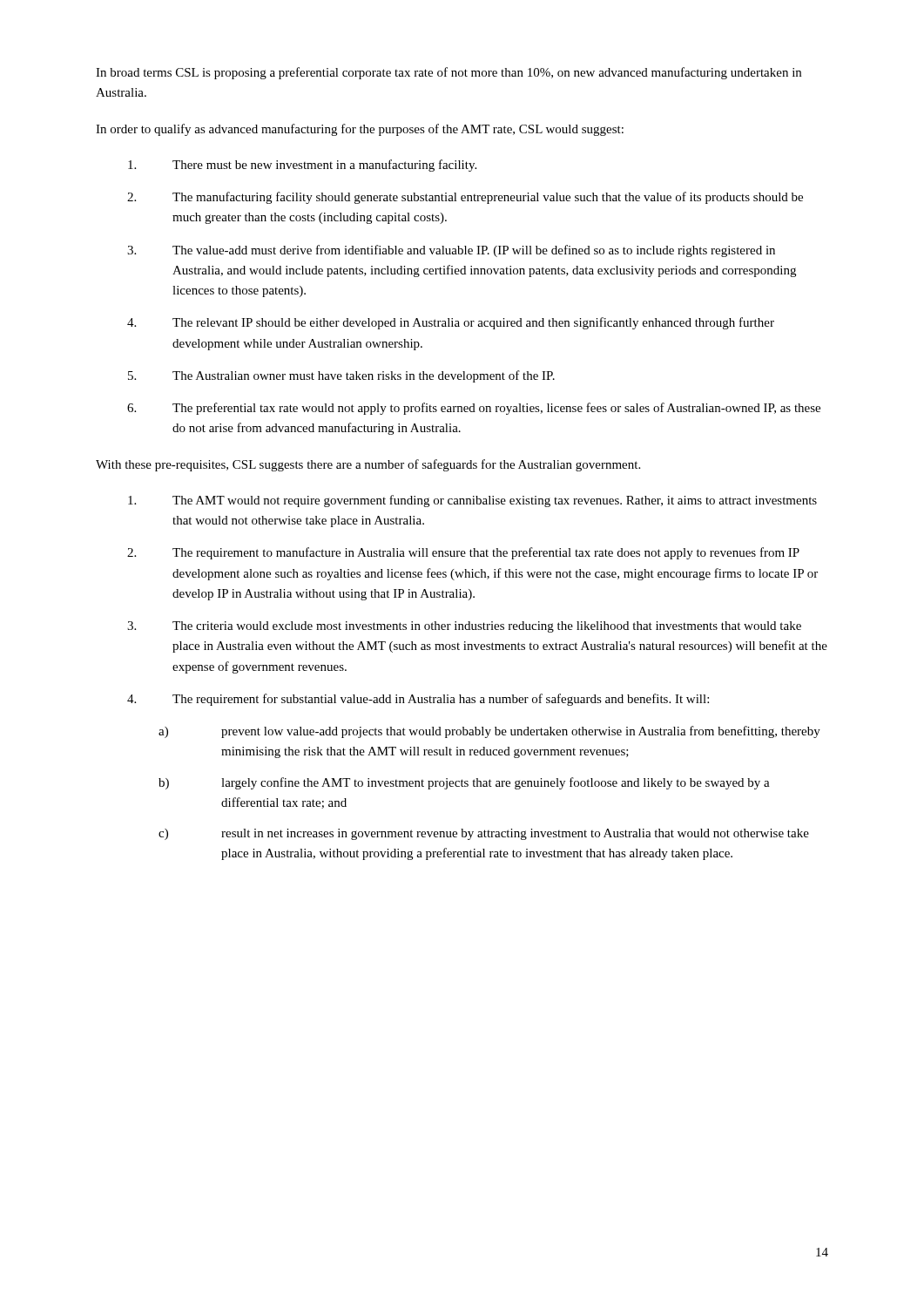Select the passage starting "5. The Australian owner must"
924x1307 pixels.
point(462,376)
